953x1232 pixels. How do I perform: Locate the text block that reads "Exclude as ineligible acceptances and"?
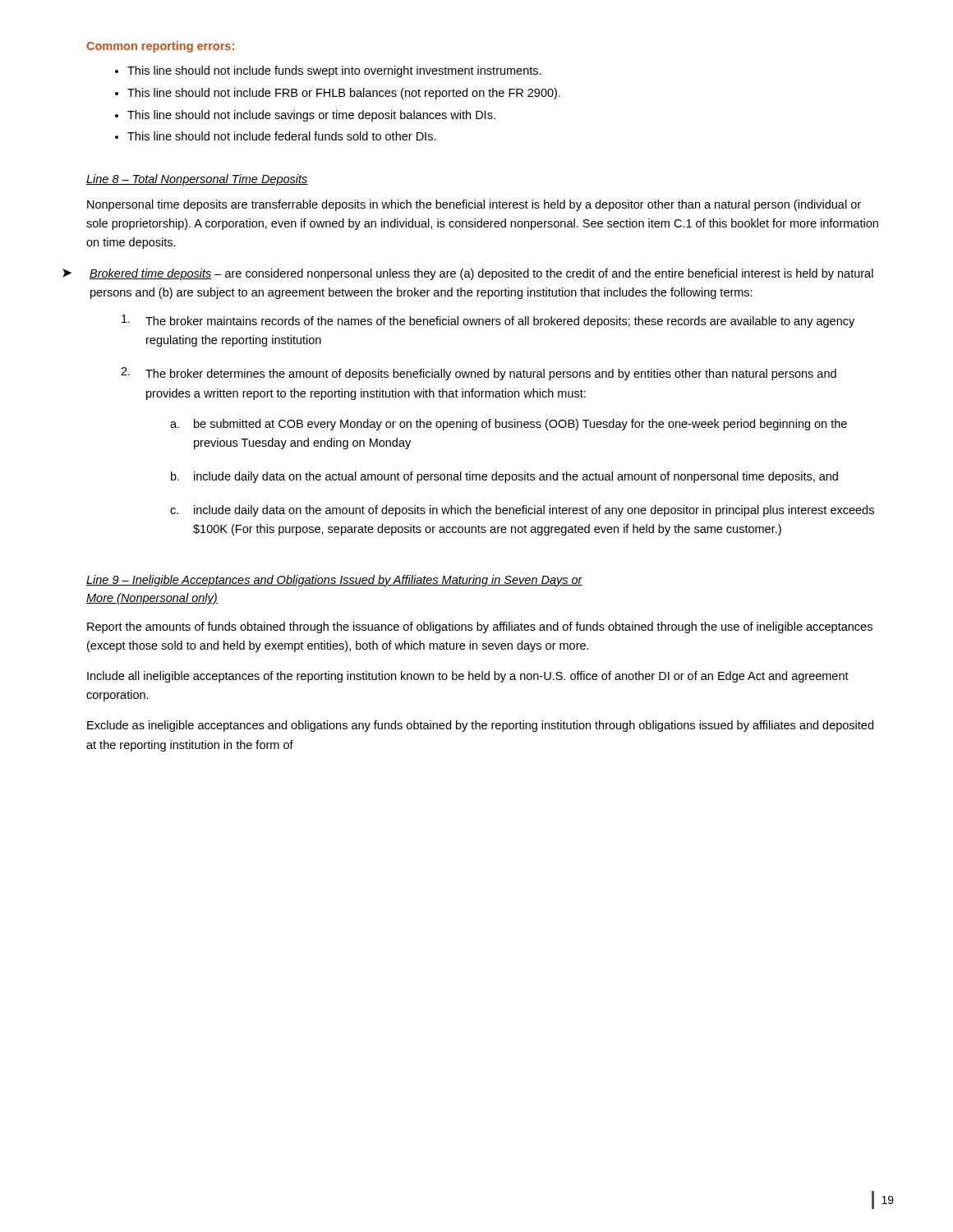tap(480, 735)
